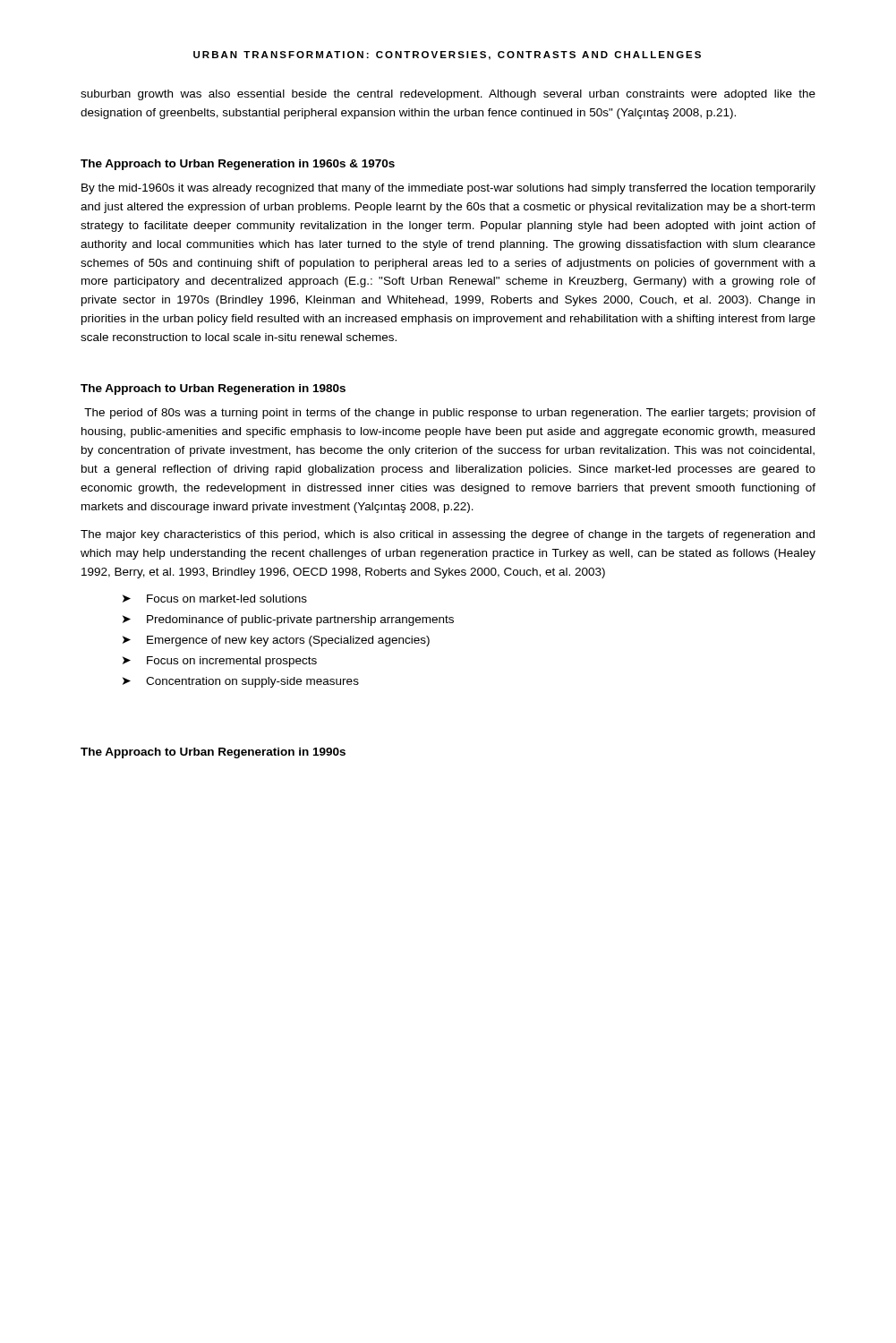
Task: Select the text block with the text "suburban growth was also essential beside"
Action: click(448, 103)
